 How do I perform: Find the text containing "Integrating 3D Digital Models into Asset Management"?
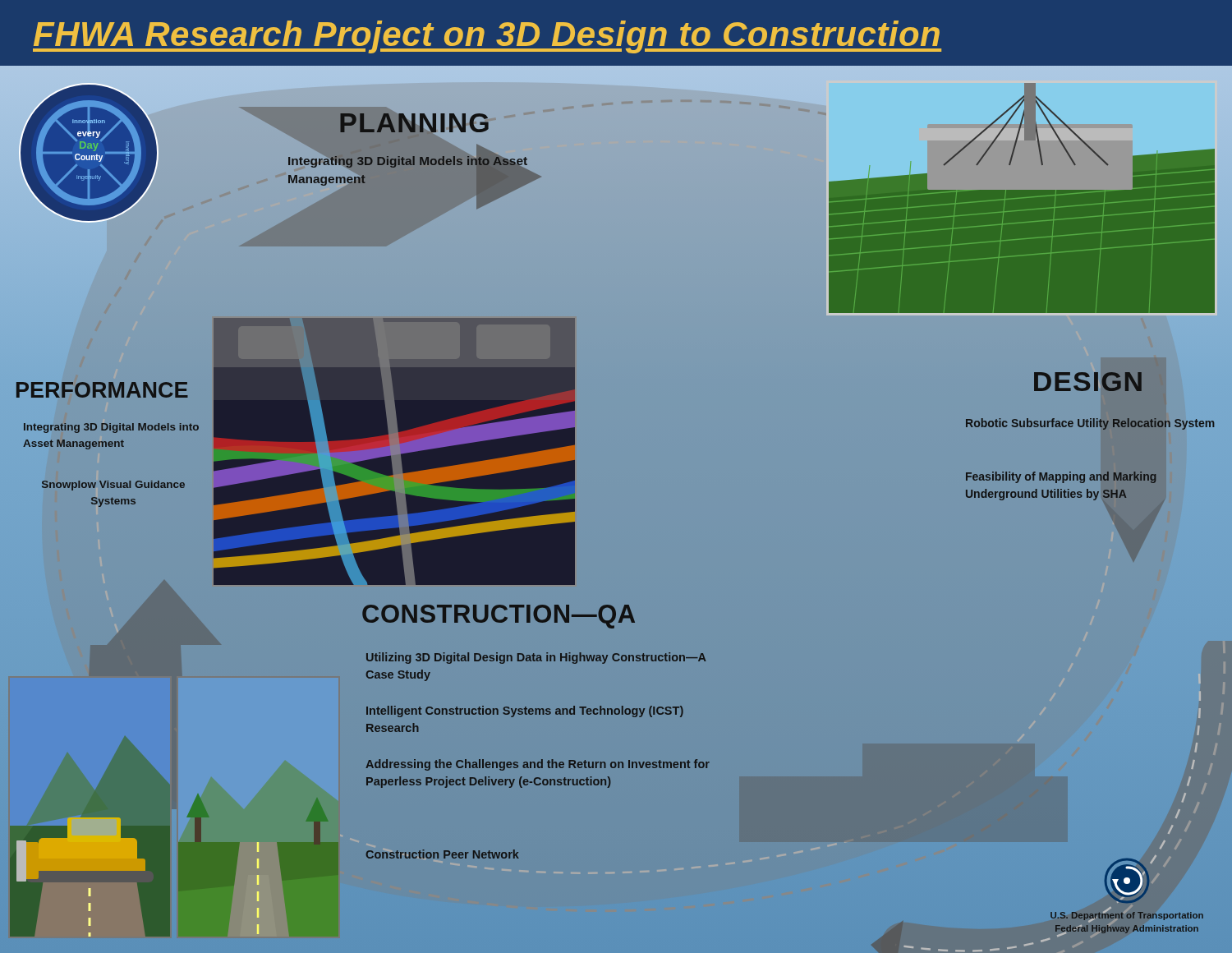point(111,435)
